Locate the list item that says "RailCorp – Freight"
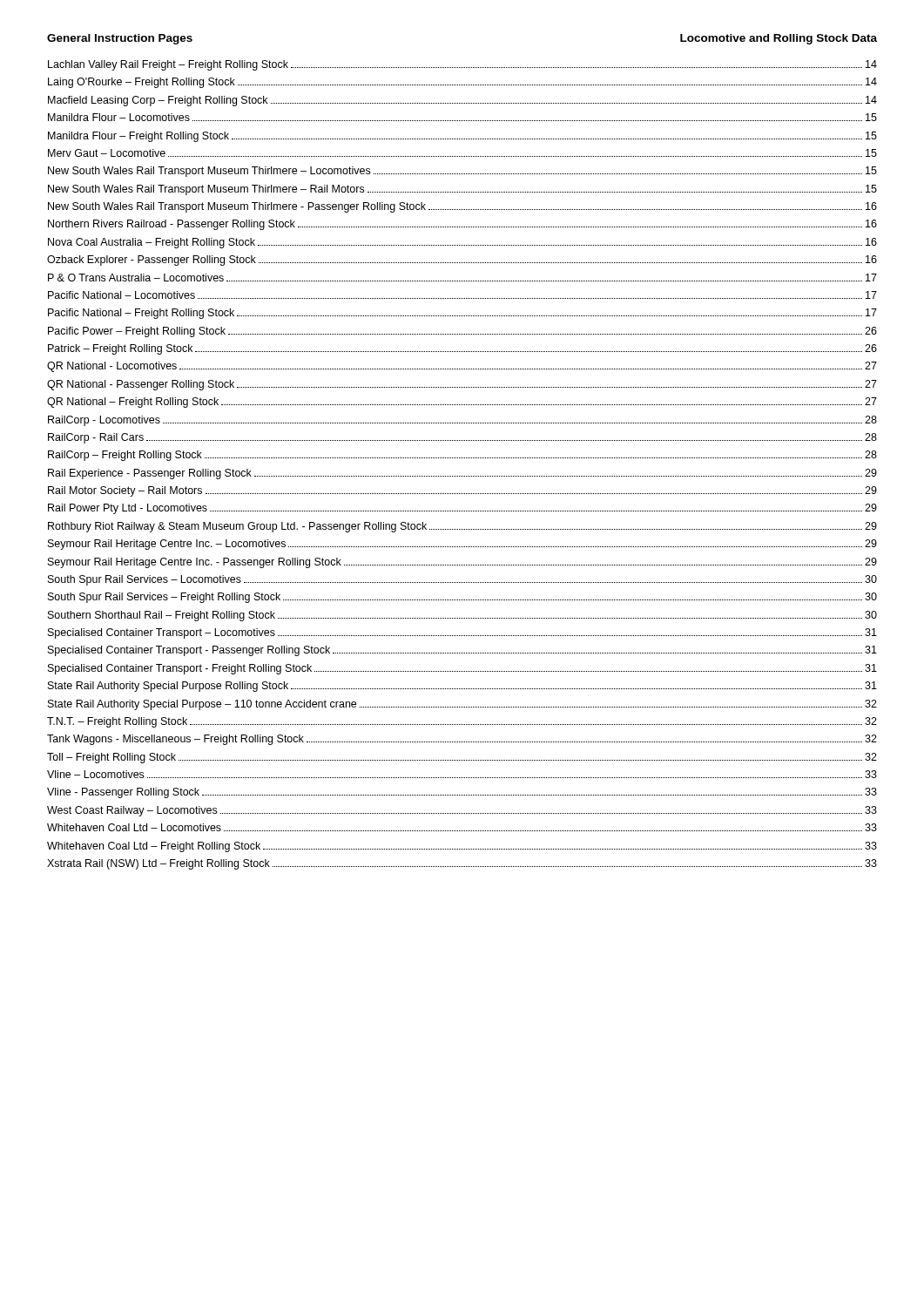 [462, 456]
